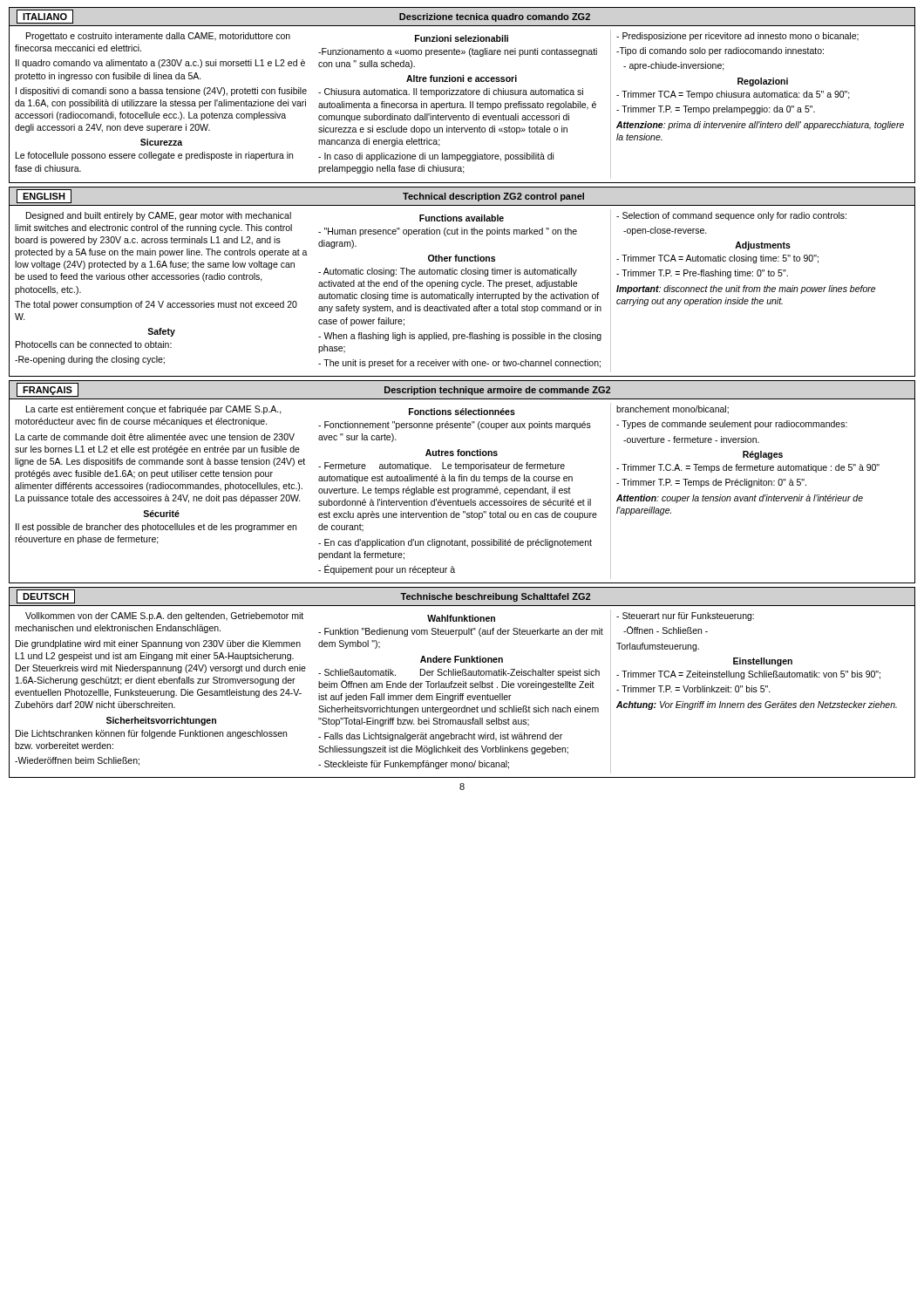This screenshot has width=924, height=1308.
Task: Select the passage starting "Andere Funktionen"
Action: click(x=462, y=659)
